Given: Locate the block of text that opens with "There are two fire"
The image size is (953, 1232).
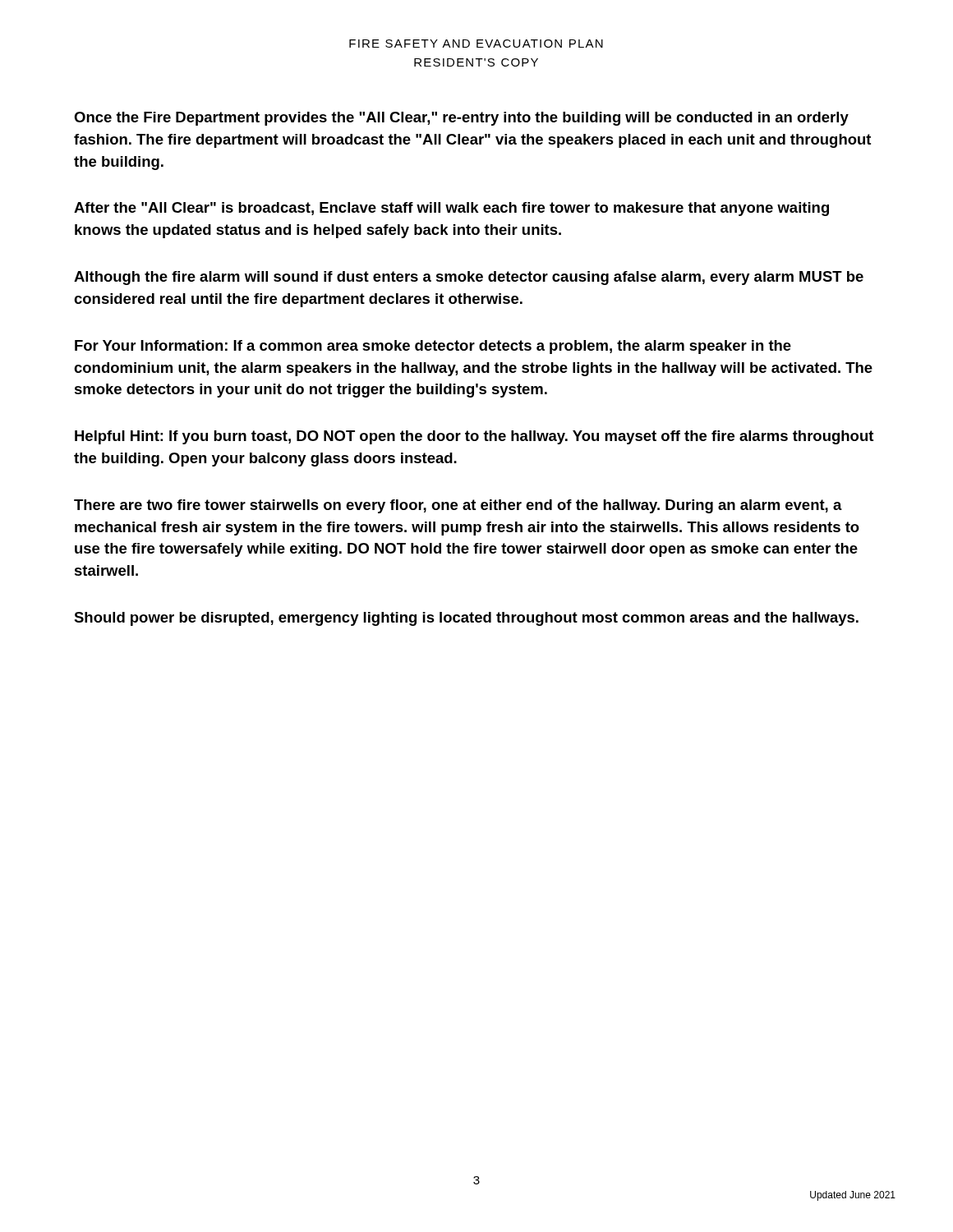Looking at the screenshot, I should click(x=467, y=538).
